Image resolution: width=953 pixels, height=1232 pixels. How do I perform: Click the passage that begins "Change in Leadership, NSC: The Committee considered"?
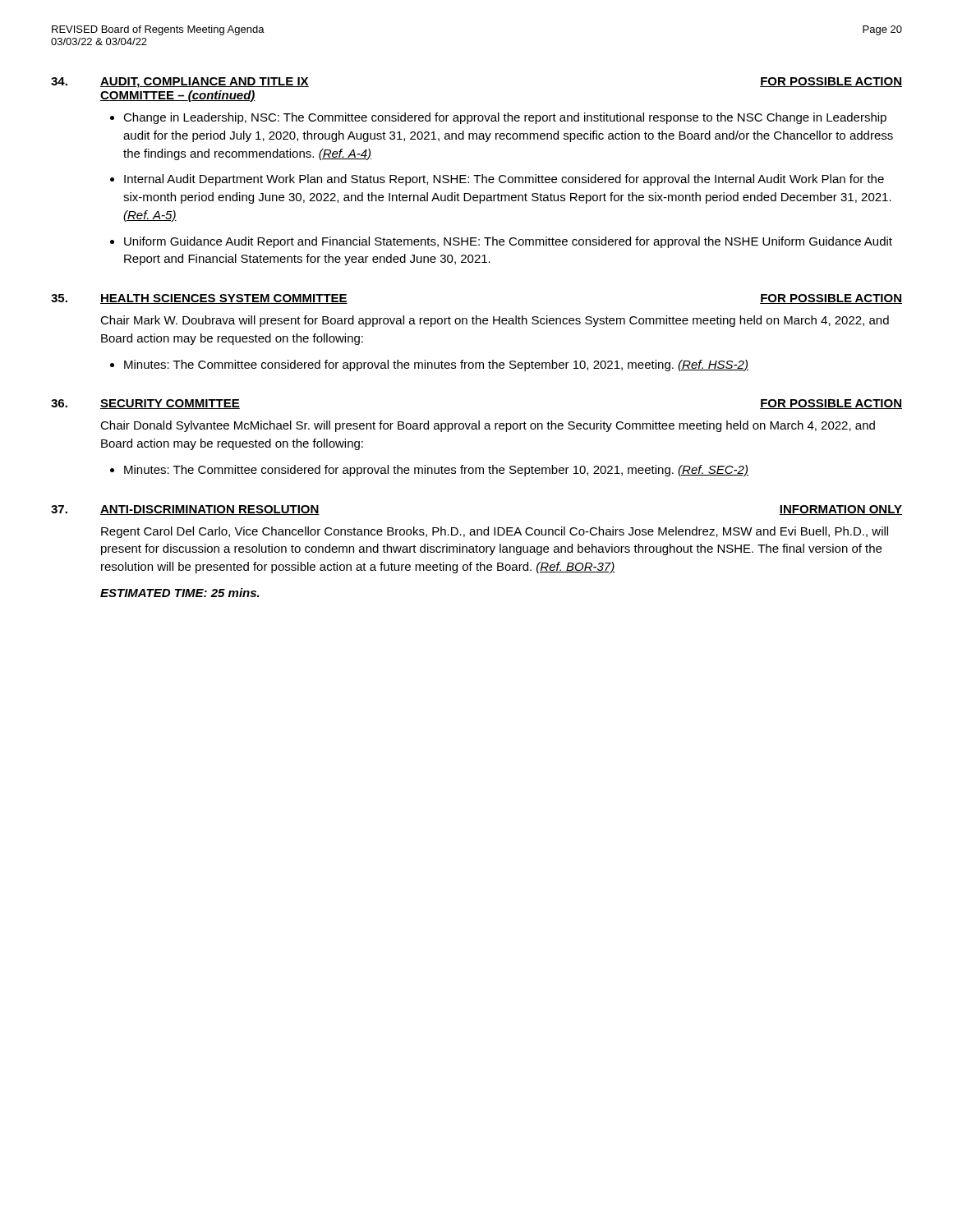508,135
